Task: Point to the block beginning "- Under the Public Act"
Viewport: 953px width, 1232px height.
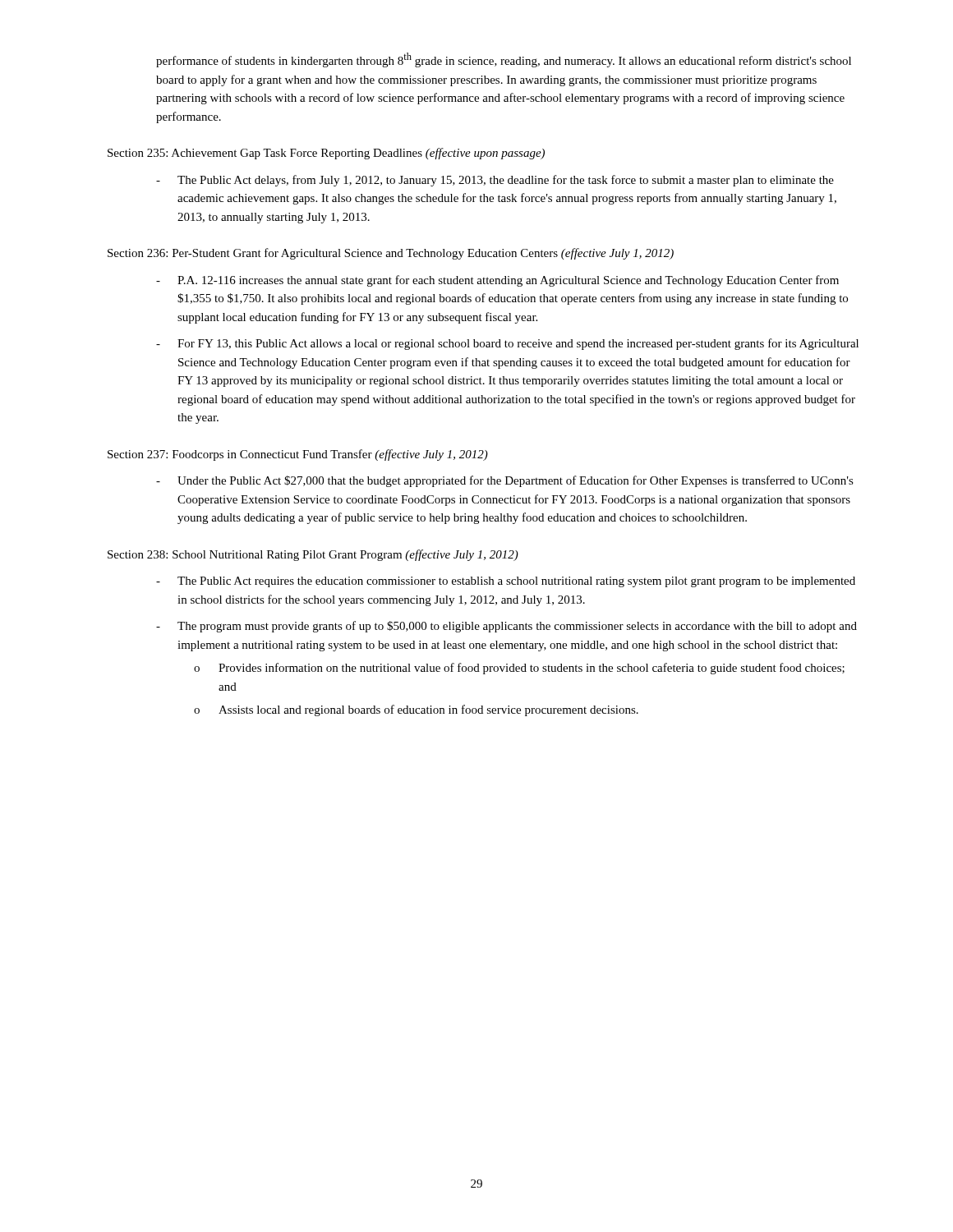Action: pos(509,499)
